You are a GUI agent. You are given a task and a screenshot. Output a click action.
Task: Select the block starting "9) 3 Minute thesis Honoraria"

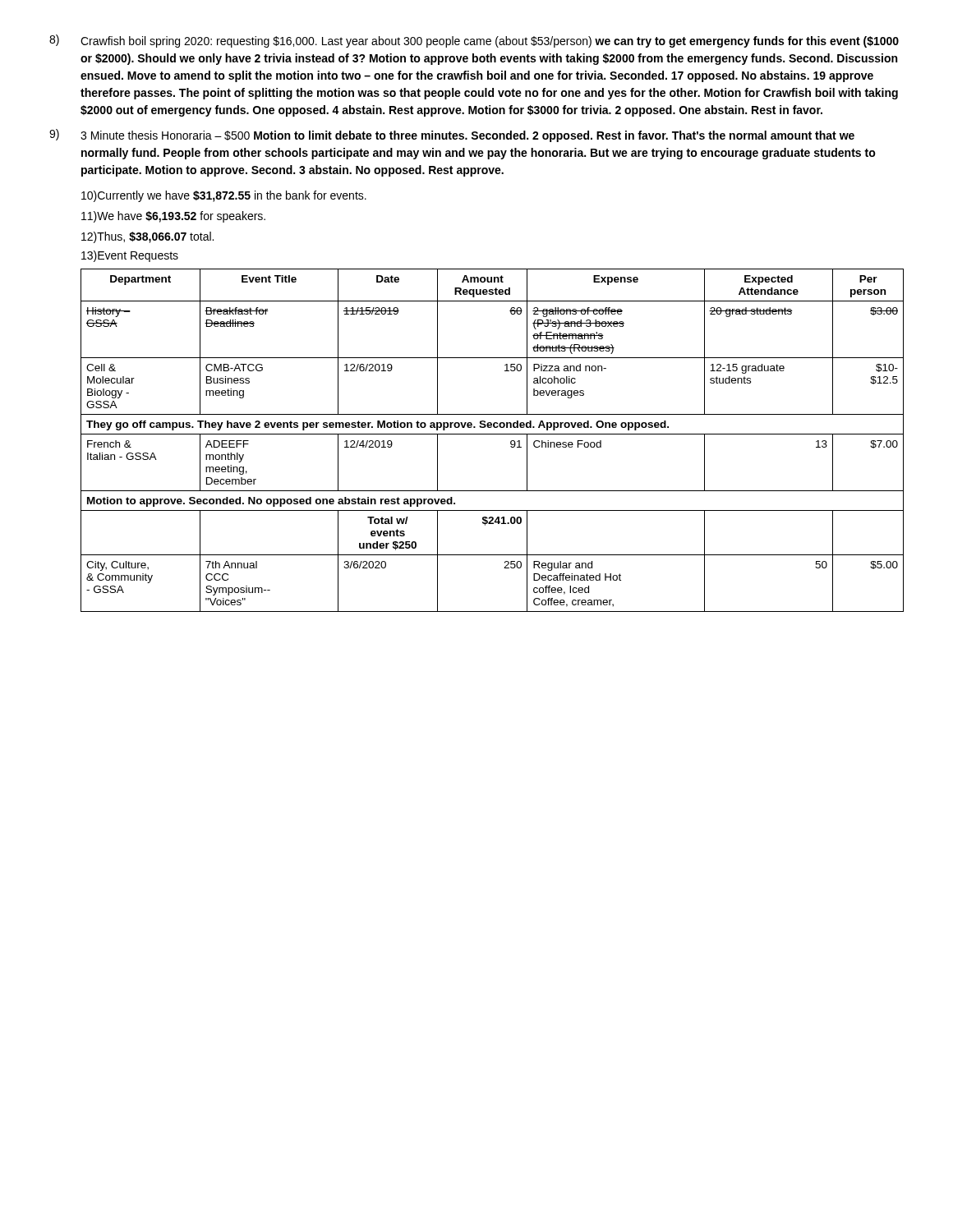pos(476,153)
